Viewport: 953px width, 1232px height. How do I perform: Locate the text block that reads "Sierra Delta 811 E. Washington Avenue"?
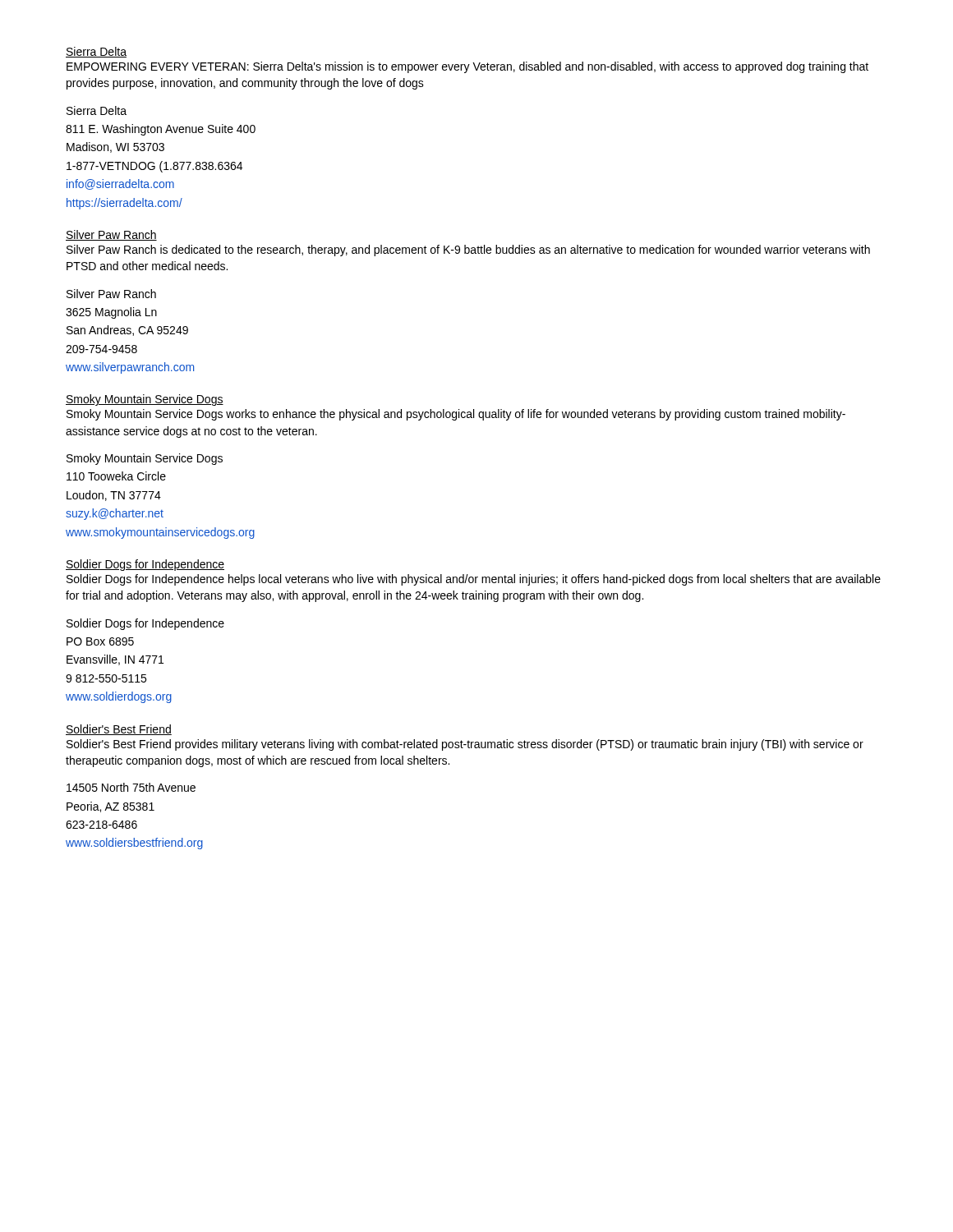pyautogui.click(x=97, y=110)
